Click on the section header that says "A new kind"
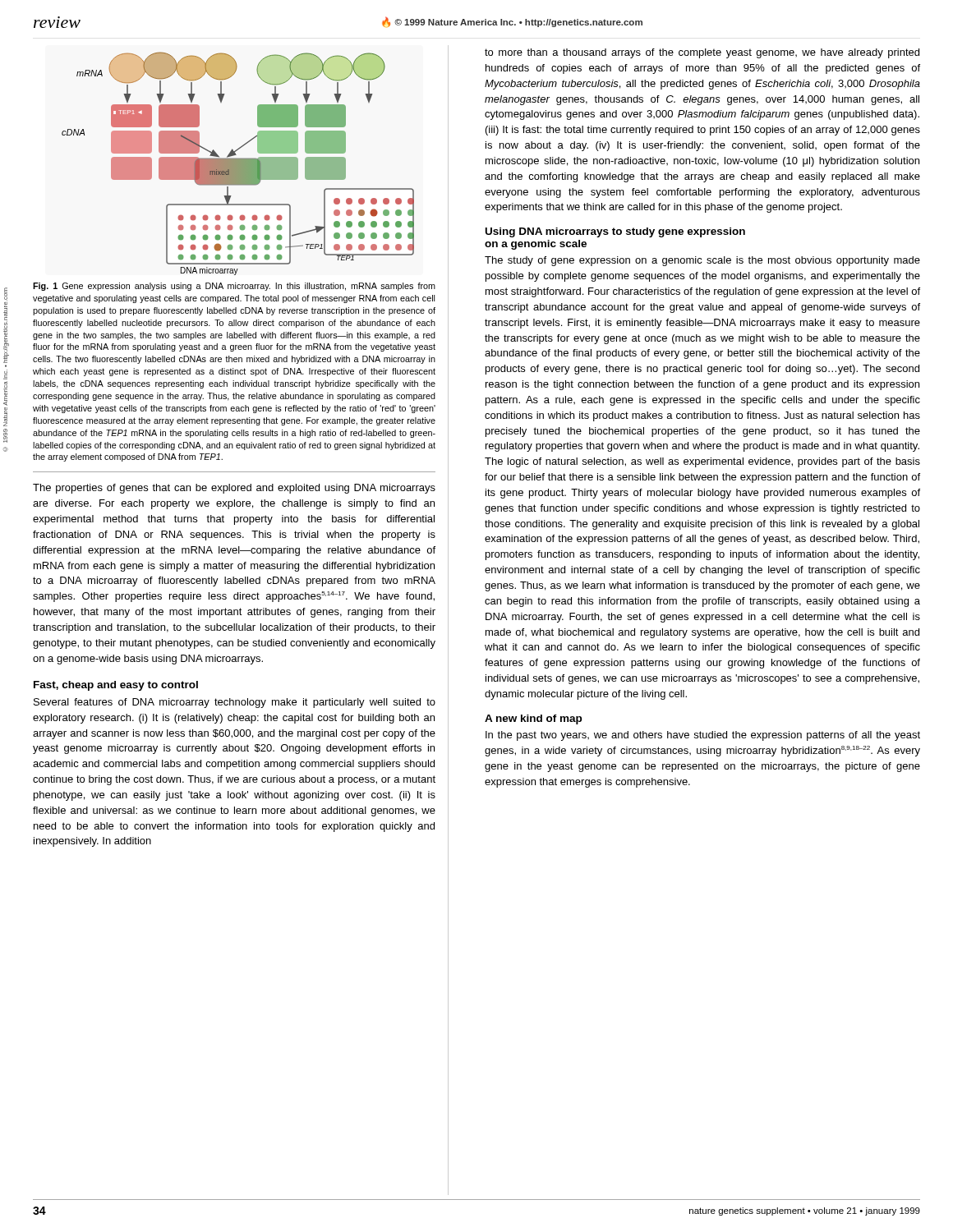Viewport: 953px width, 1232px height. [x=533, y=718]
